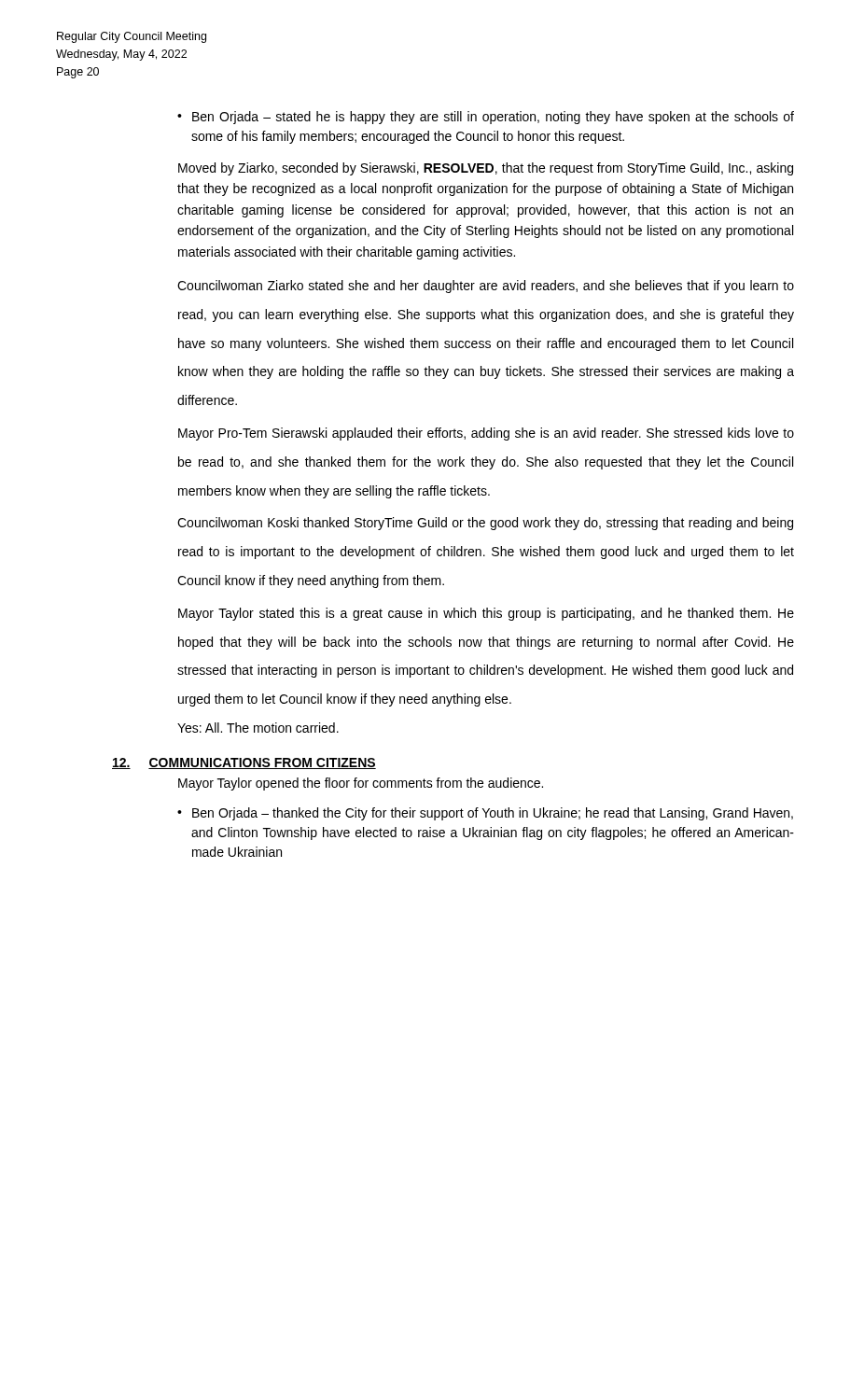Point to the block beginning "Mayor Taylor stated this is a great"

point(486,656)
